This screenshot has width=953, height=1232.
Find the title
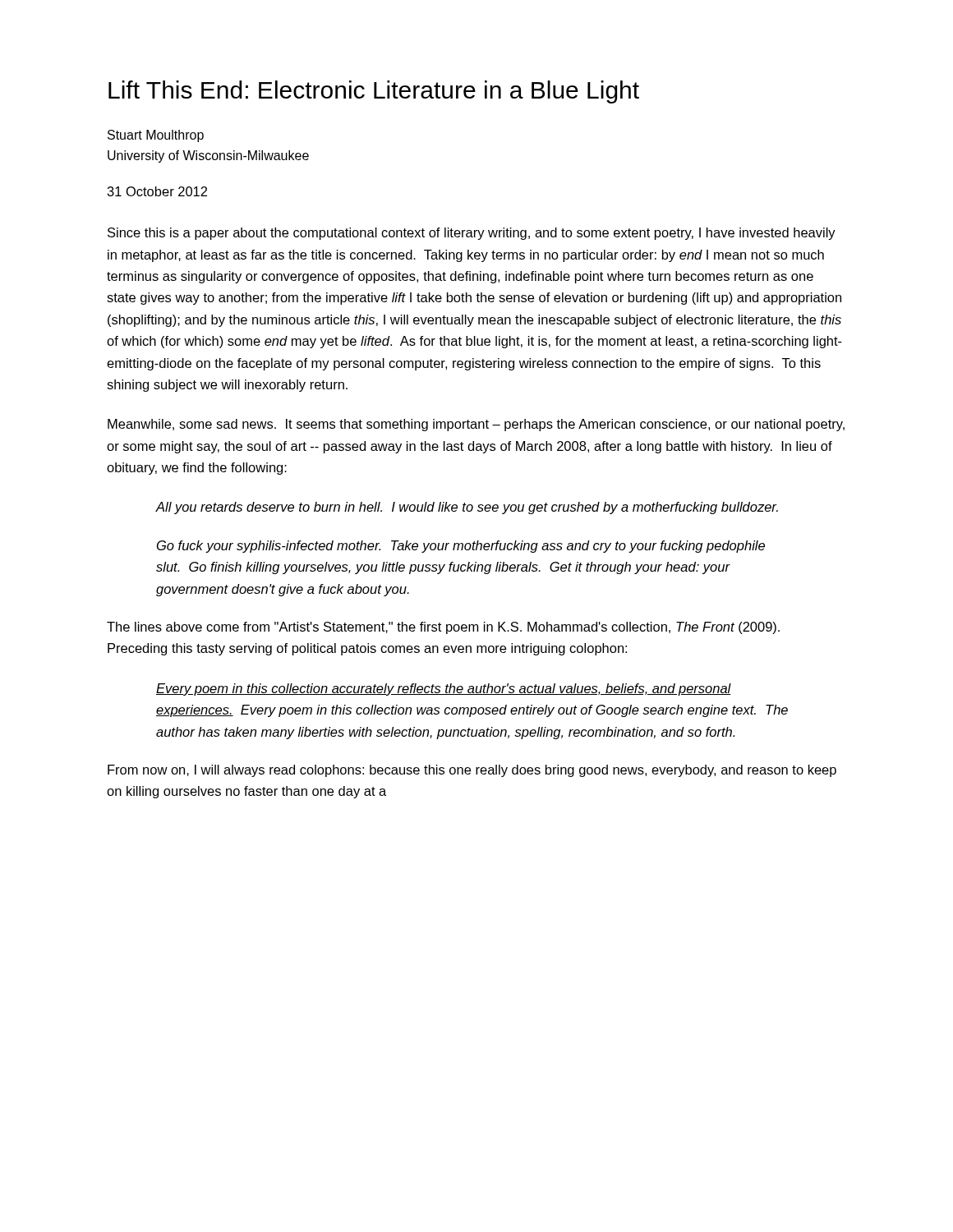coord(373,90)
